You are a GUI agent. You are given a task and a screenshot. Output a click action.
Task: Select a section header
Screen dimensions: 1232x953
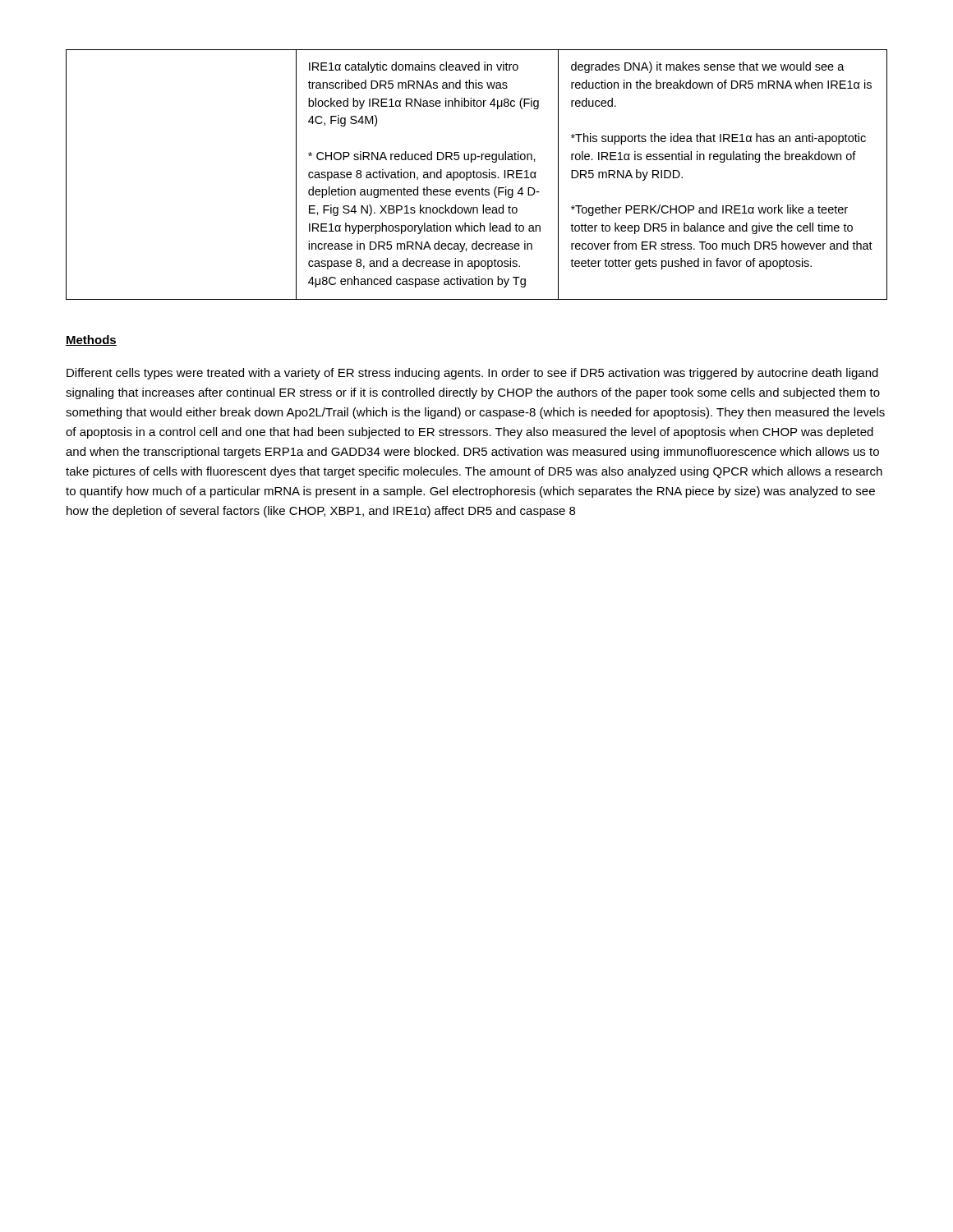91,339
